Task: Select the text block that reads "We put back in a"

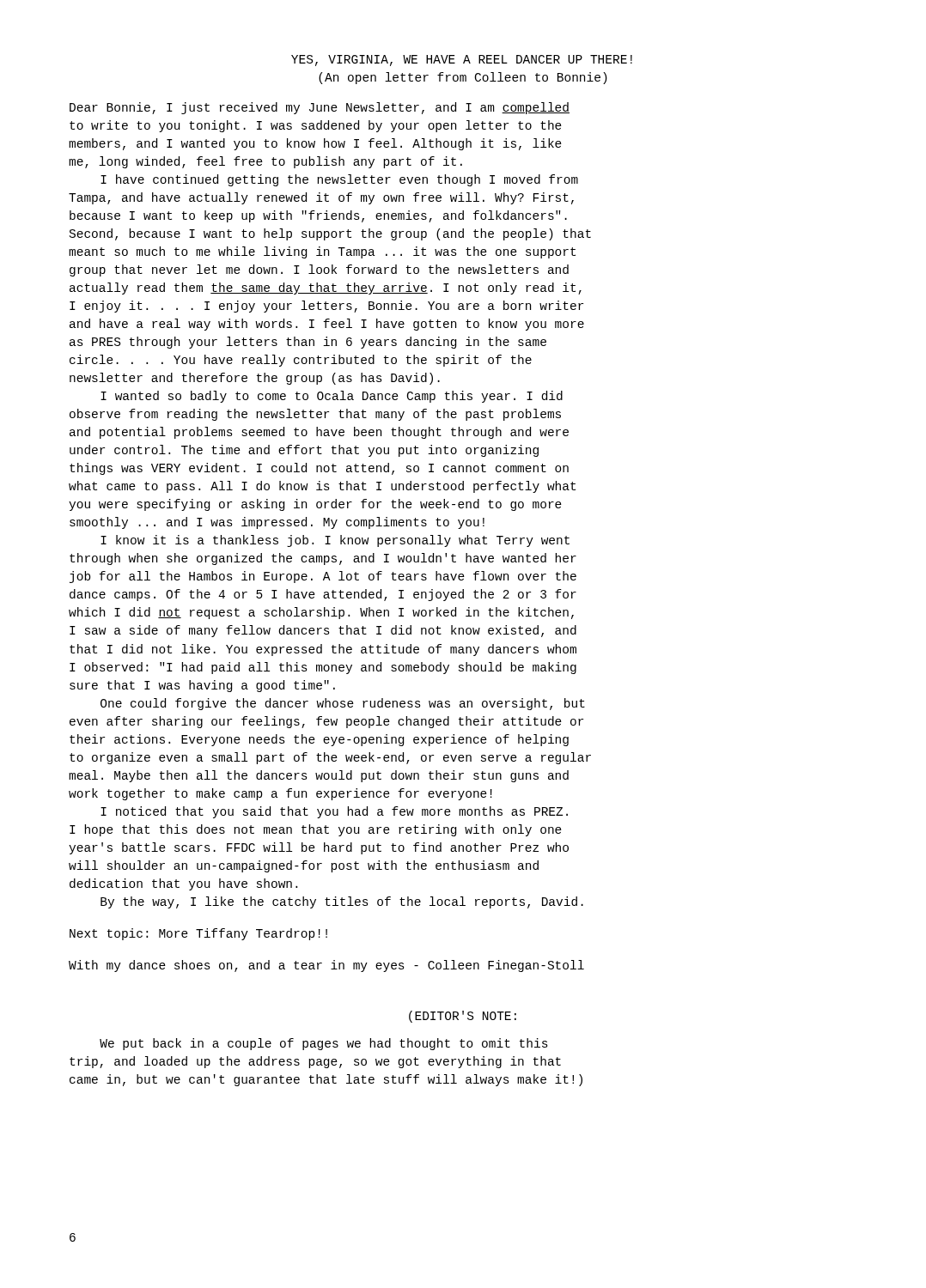Action: pyautogui.click(x=463, y=1061)
